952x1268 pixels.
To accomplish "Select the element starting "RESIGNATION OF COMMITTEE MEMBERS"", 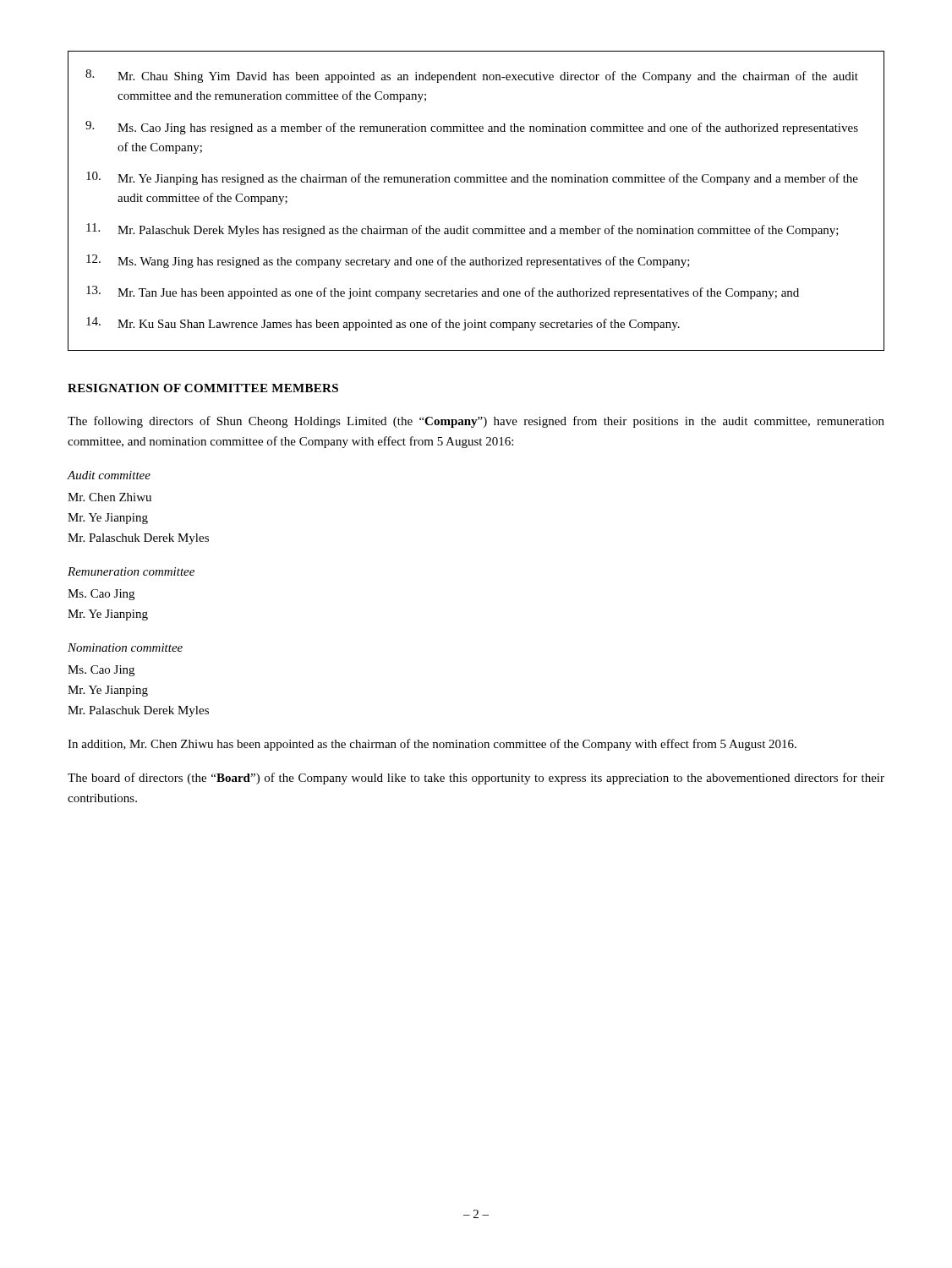I will 203,388.
